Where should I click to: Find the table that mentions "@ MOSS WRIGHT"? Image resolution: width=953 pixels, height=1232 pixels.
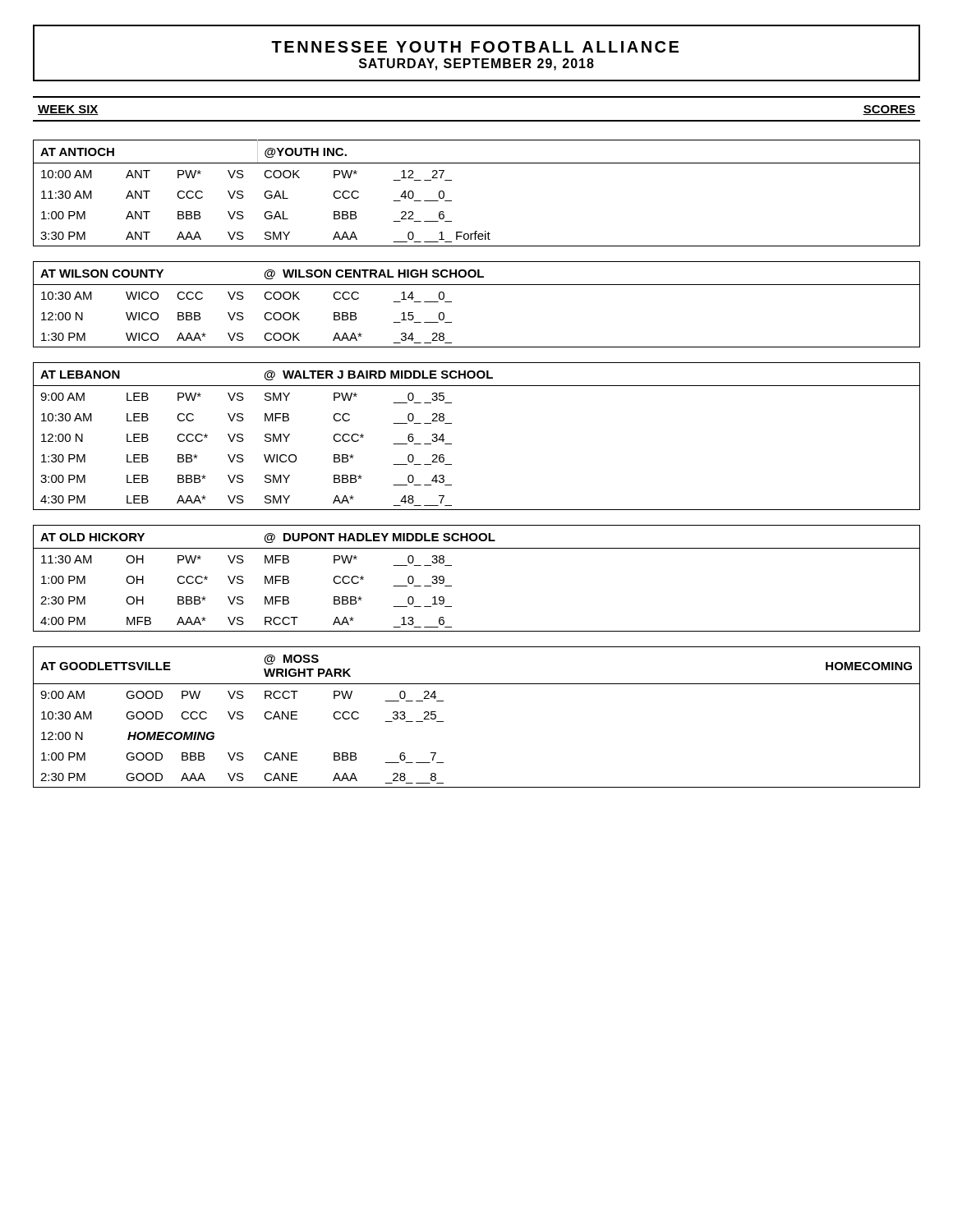[476, 717]
